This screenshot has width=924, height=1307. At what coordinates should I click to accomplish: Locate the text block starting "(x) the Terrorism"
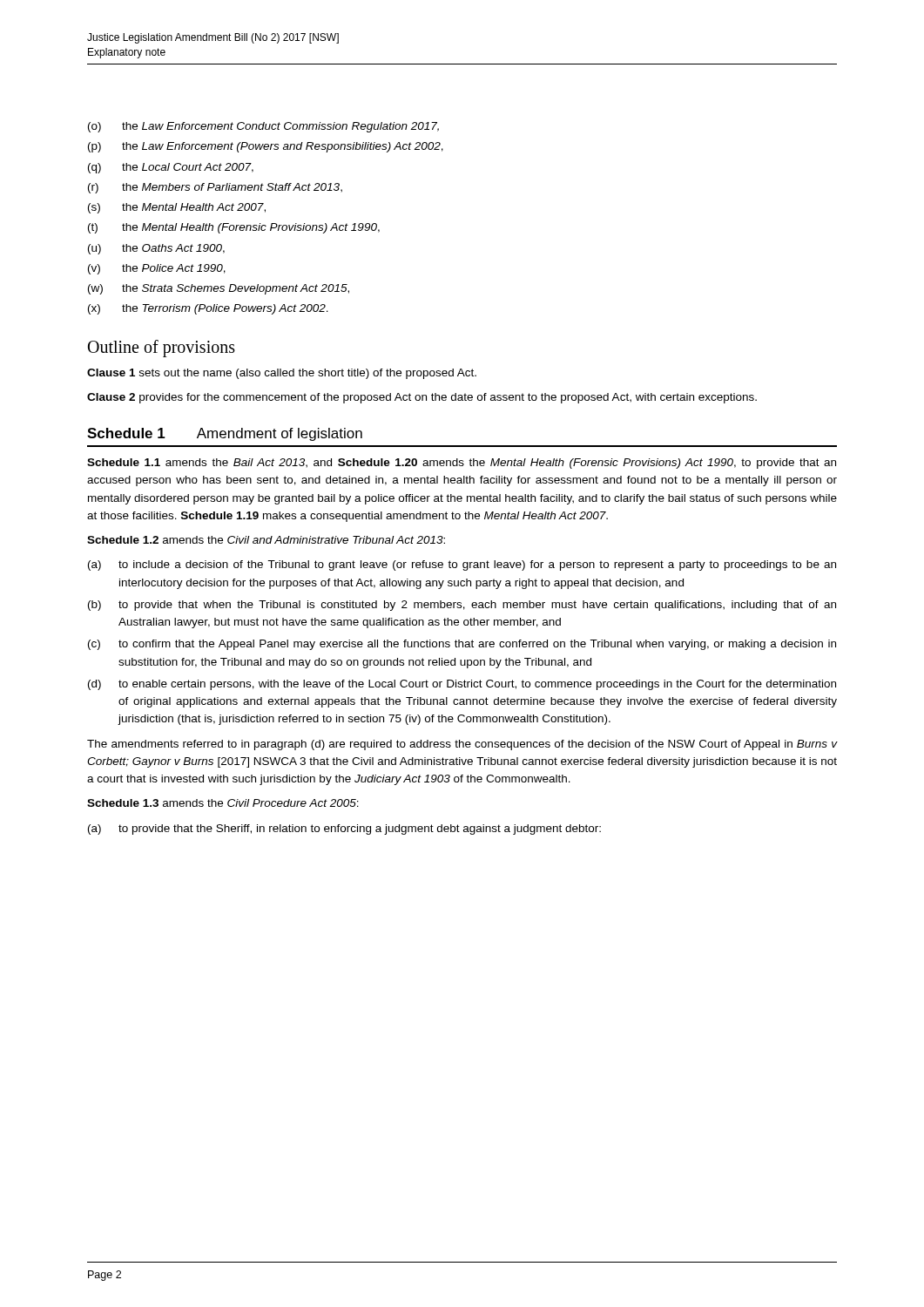pyautogui.click(x=208, y=309)
